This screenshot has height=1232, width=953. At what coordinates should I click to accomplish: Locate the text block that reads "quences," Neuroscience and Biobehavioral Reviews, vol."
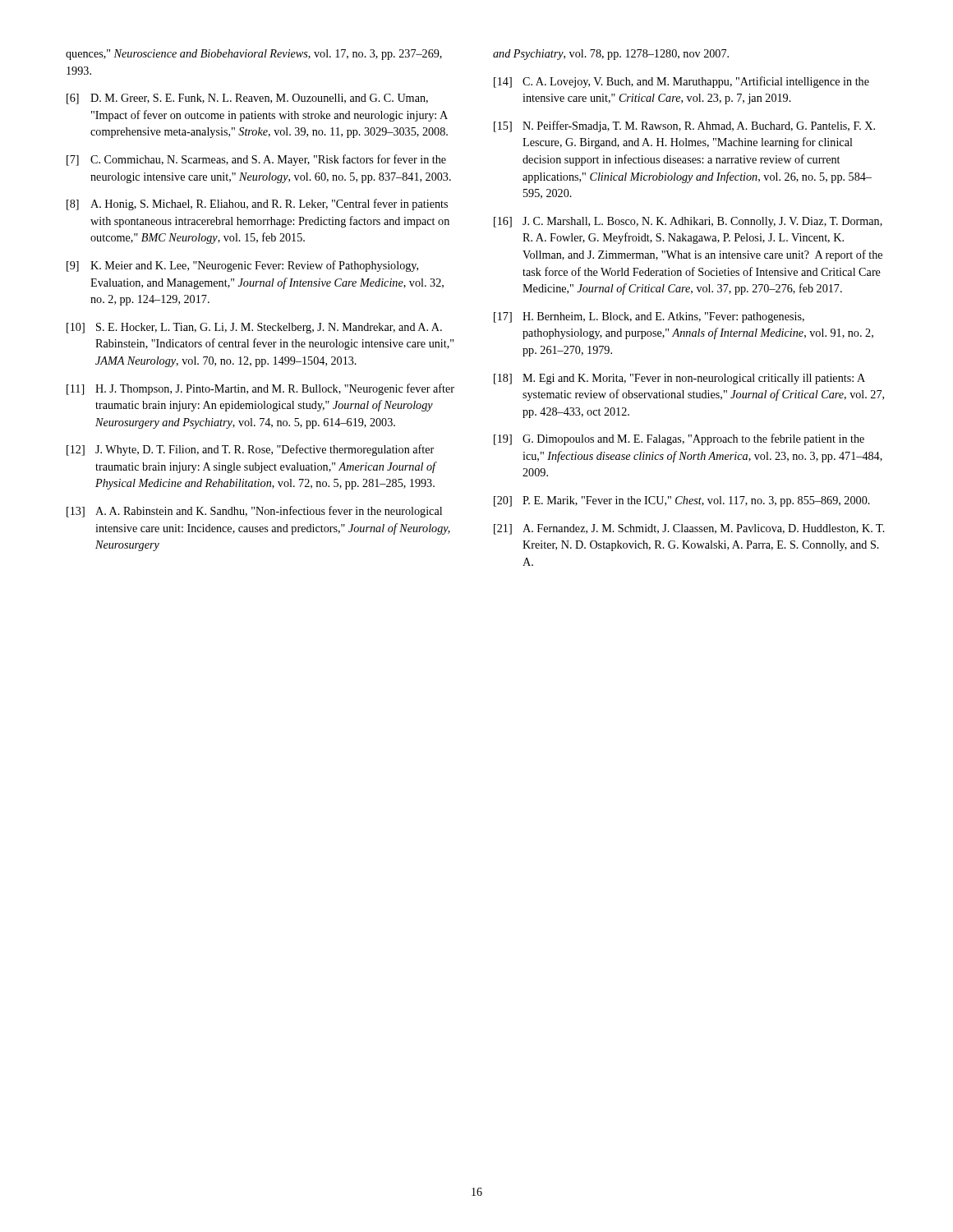[x=254, y=62]
